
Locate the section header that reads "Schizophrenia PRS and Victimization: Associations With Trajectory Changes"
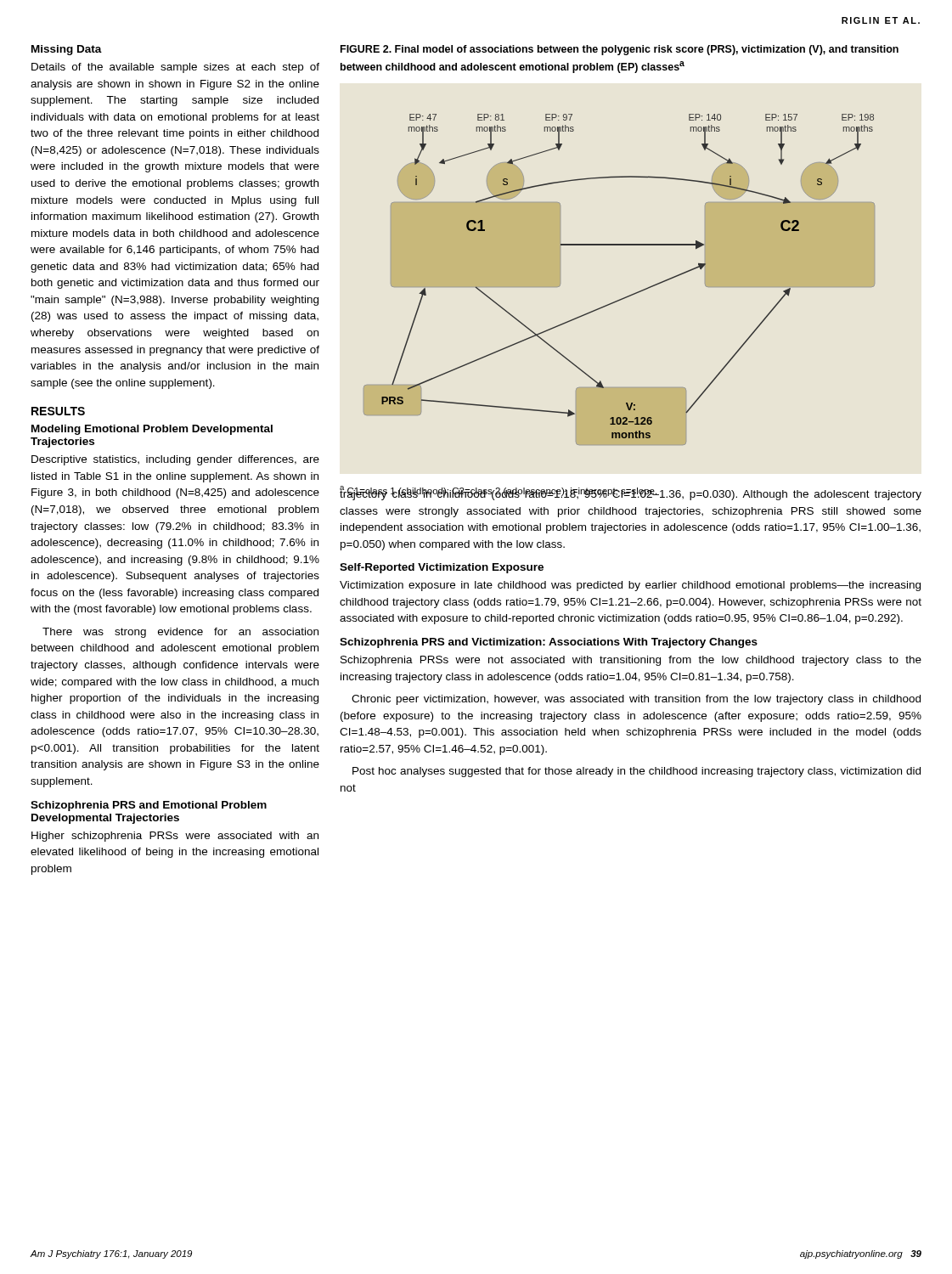(x=549, y=642)
